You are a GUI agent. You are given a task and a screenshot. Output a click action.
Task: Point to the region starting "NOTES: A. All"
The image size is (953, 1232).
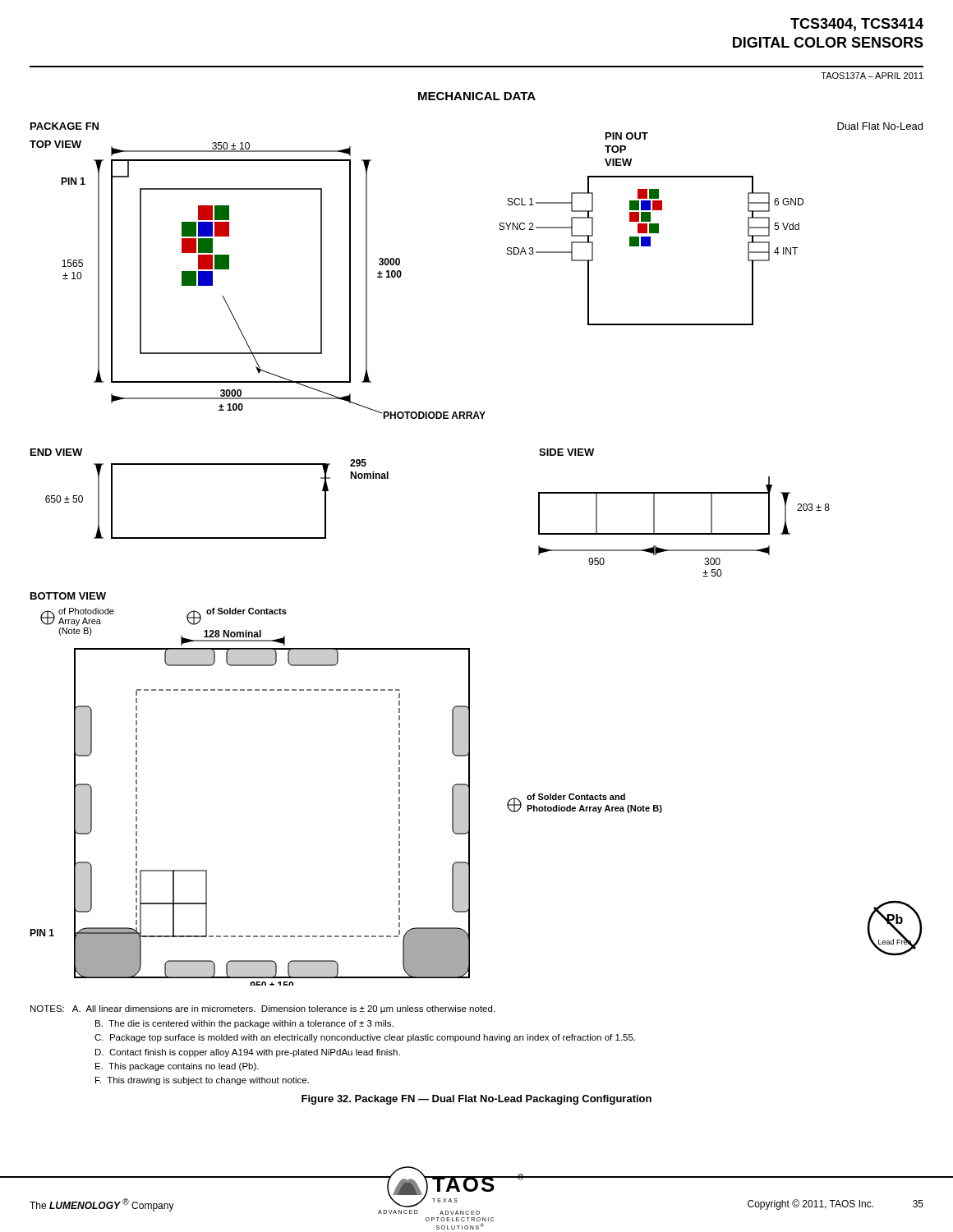coord(263,1009)
